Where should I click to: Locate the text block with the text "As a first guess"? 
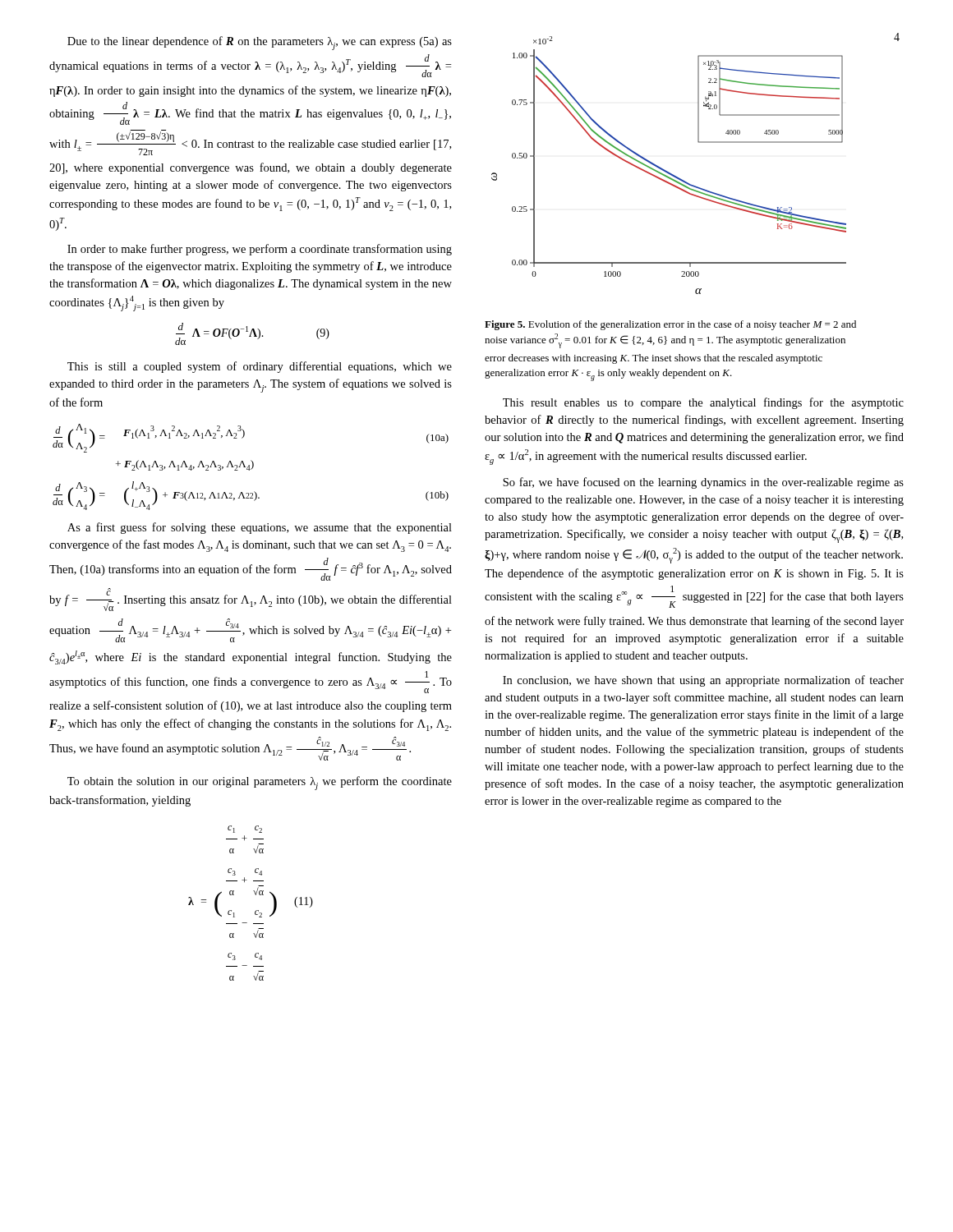(x=251, y=664)
